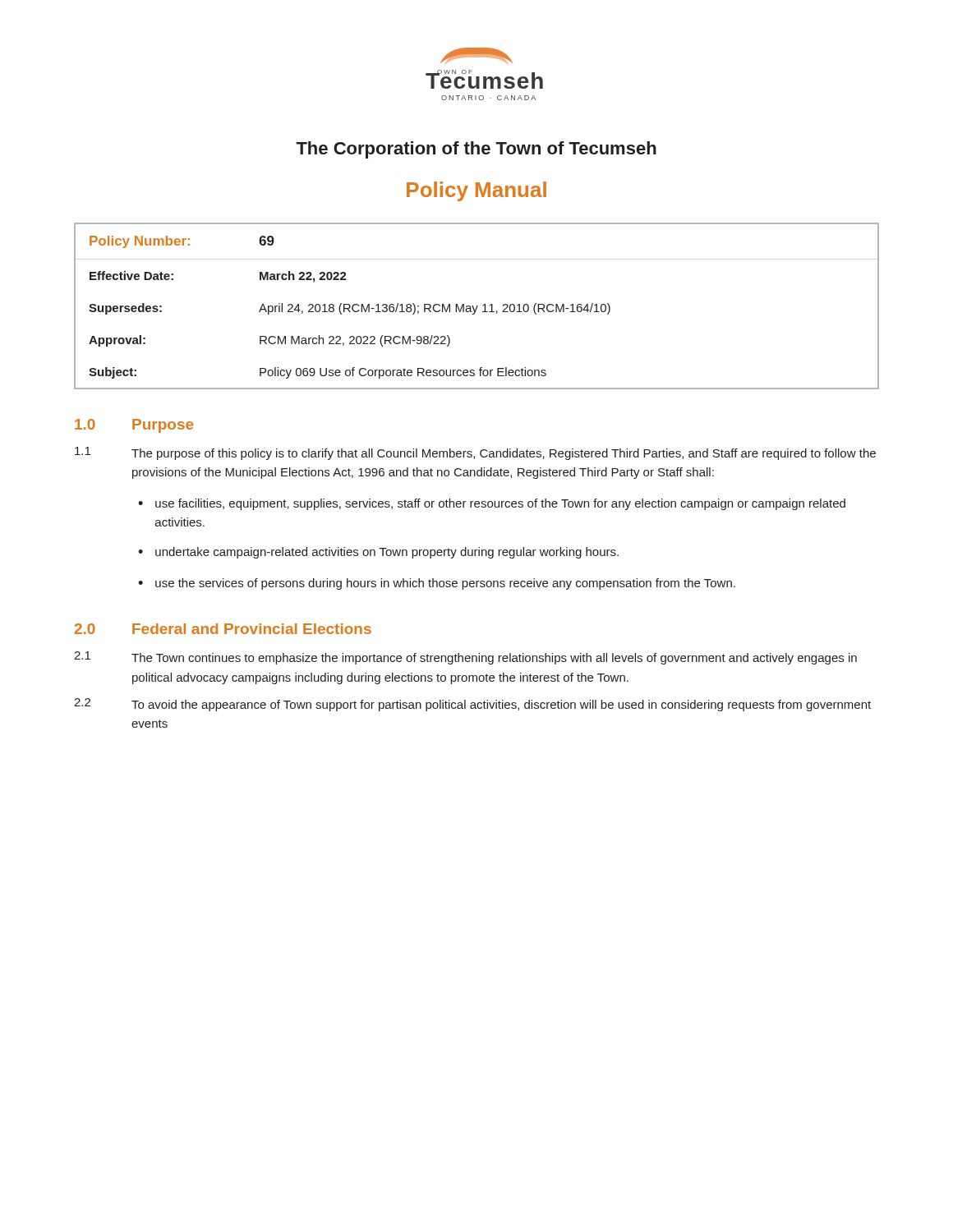Find the region starting "Policy Manual"
The height and width of the screenshot is (1232, 953).
[x=476, y=190]
